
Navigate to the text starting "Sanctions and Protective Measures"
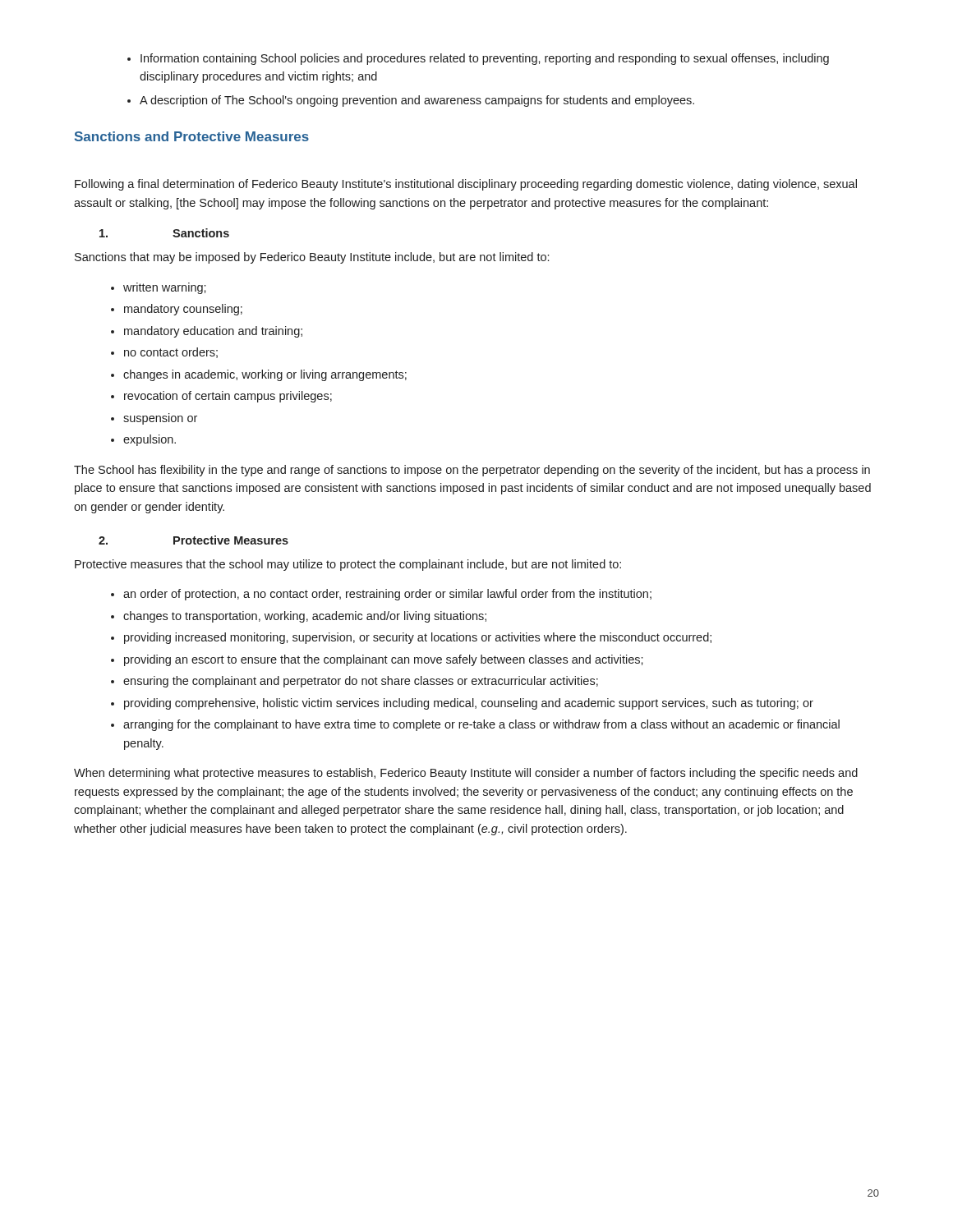(192, 137)
